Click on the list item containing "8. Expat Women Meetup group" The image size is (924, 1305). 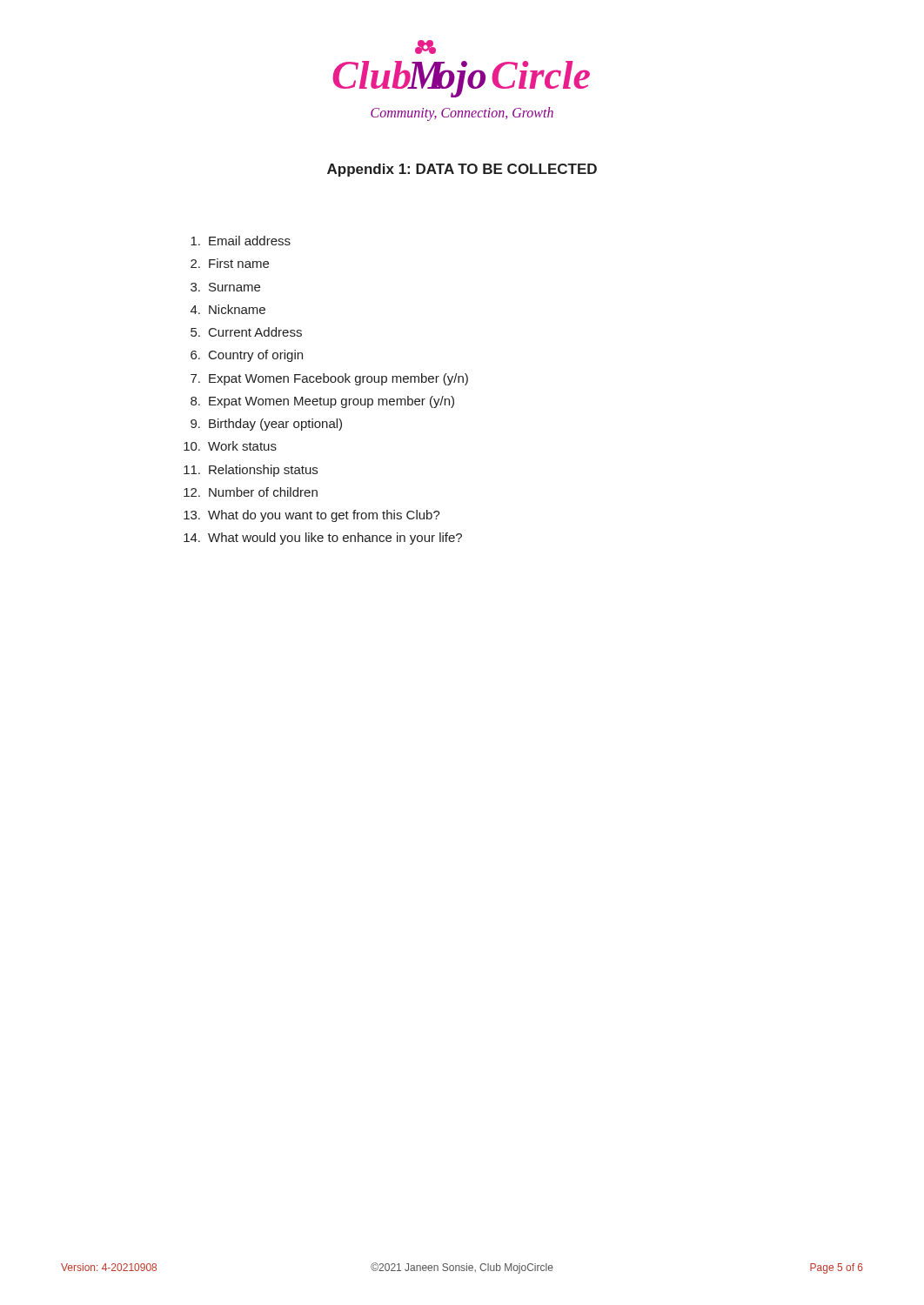point(312,401)
